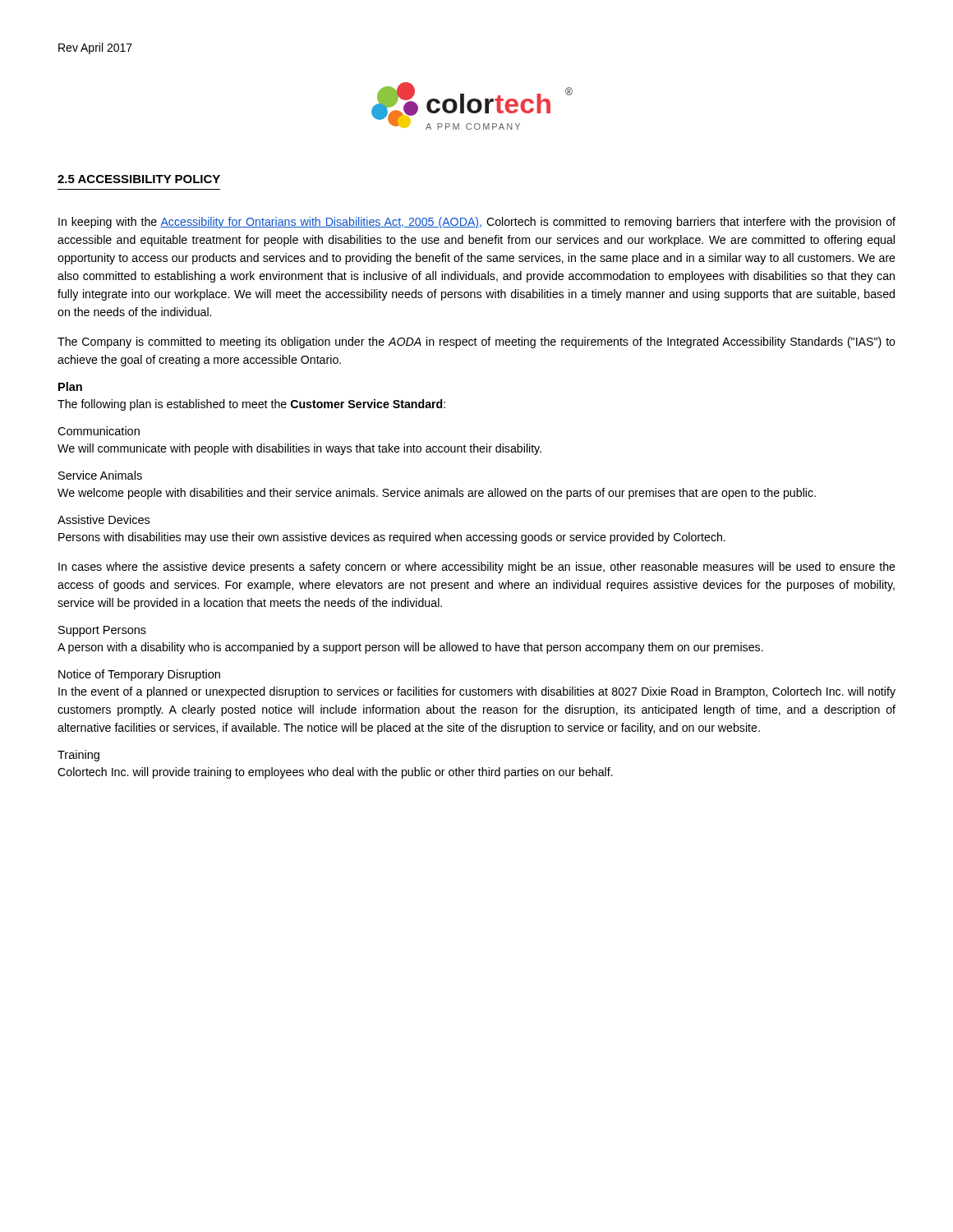Select the section header with the text "Assistive Devices"
The image size is (953, 1232).
[104, 520]
